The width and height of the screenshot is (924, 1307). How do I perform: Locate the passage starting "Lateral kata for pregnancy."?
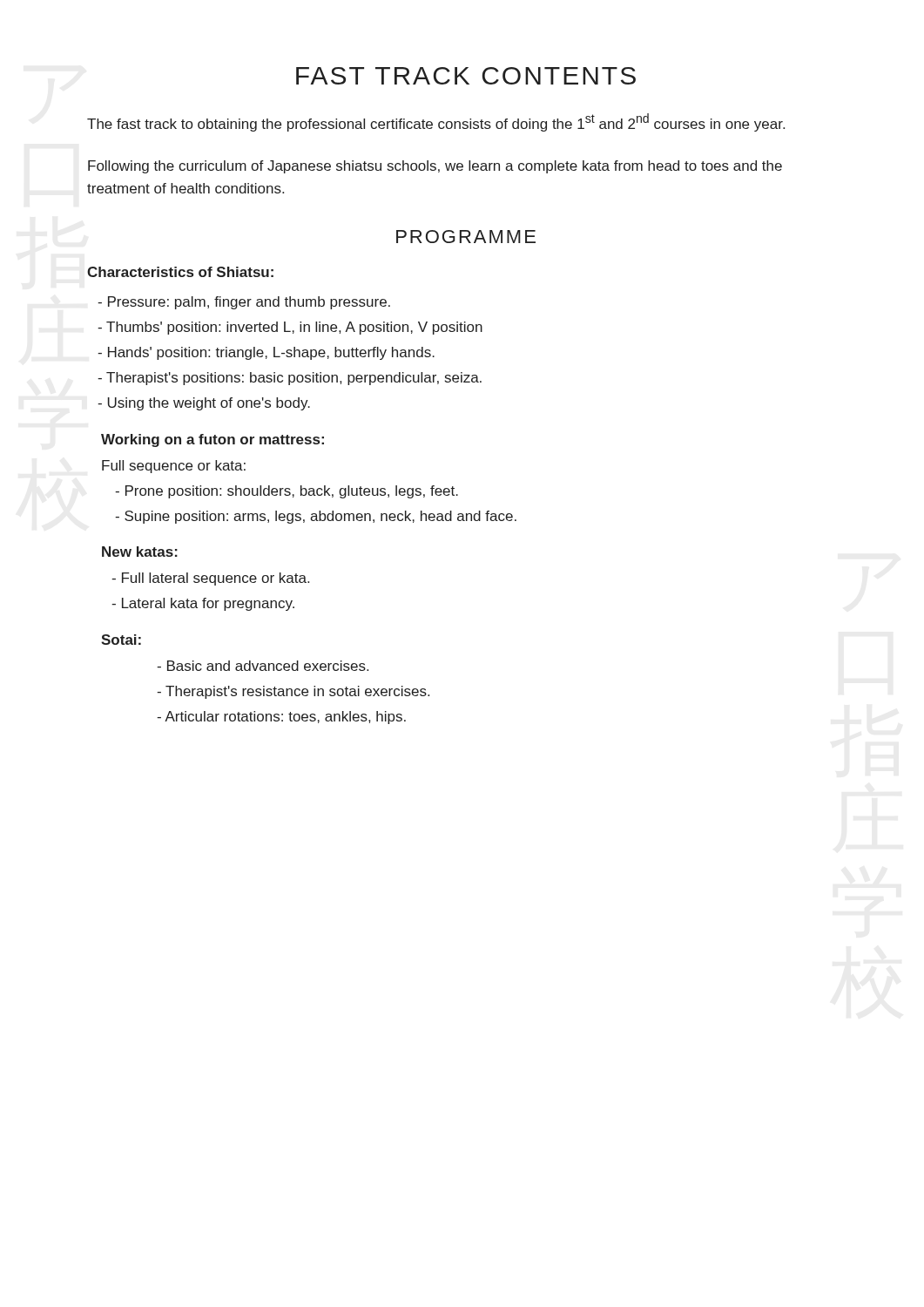203,604
